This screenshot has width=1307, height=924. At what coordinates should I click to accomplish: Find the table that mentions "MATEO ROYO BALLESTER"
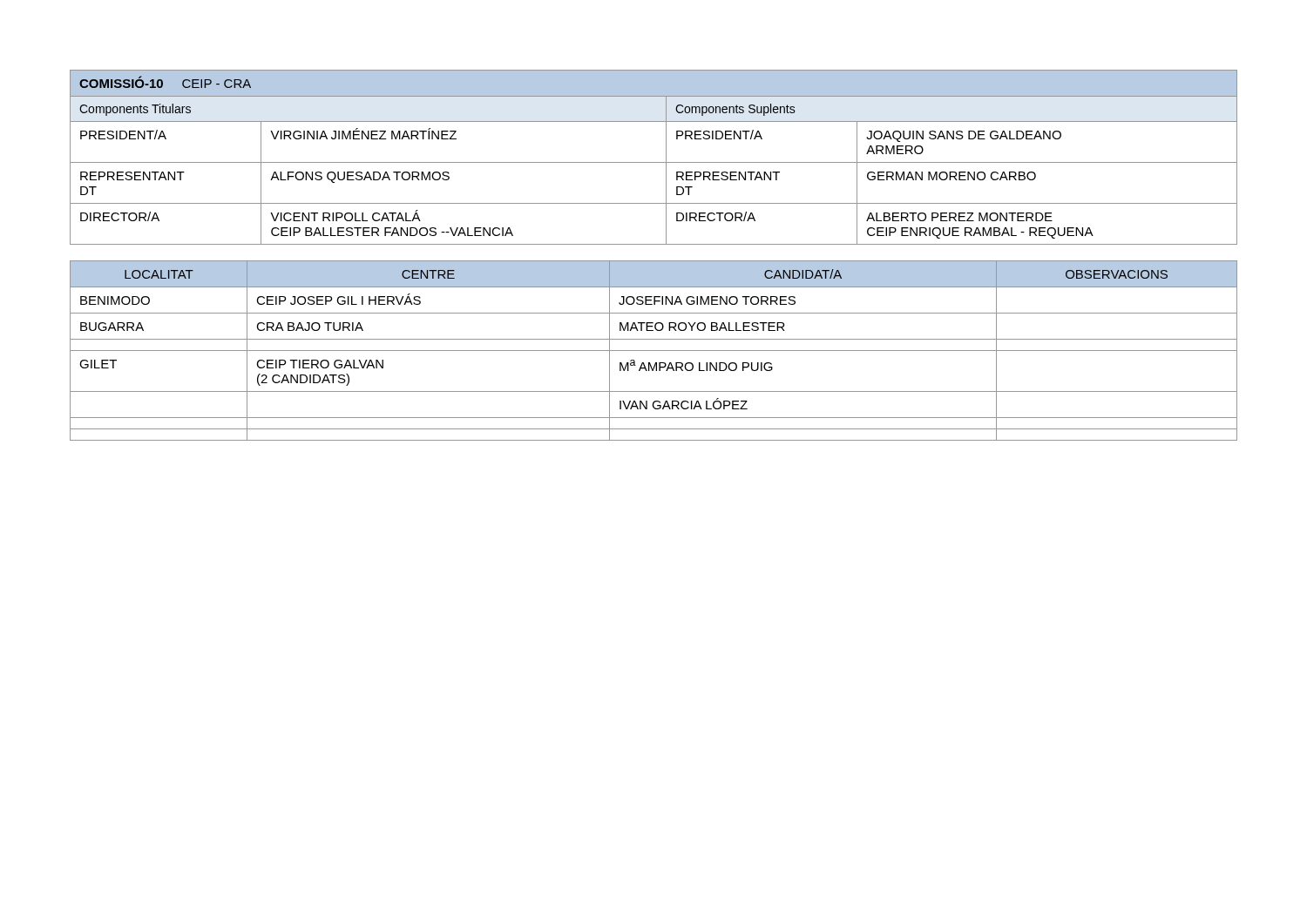654,351
